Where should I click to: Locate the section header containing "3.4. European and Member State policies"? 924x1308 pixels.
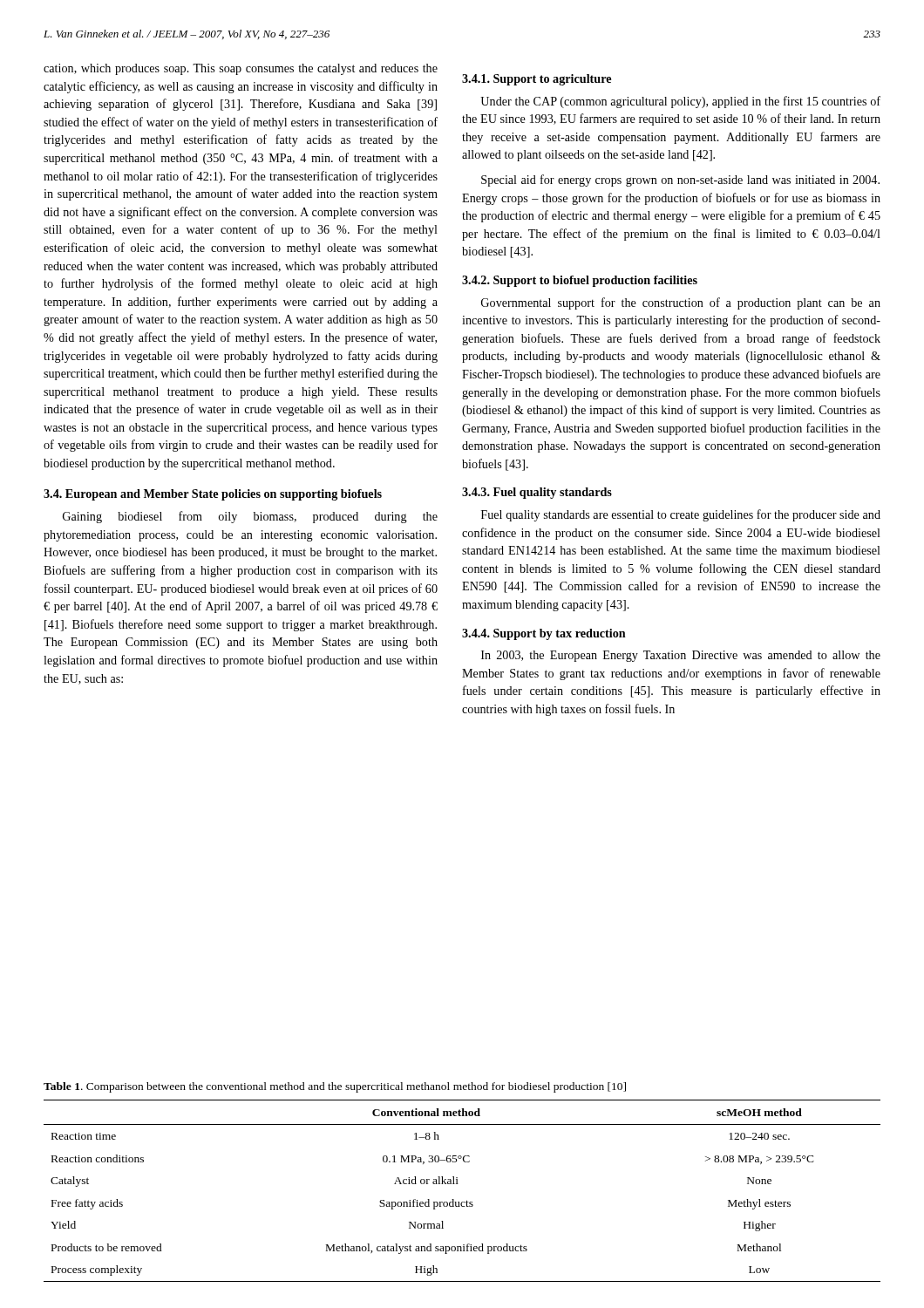point(241,494)
